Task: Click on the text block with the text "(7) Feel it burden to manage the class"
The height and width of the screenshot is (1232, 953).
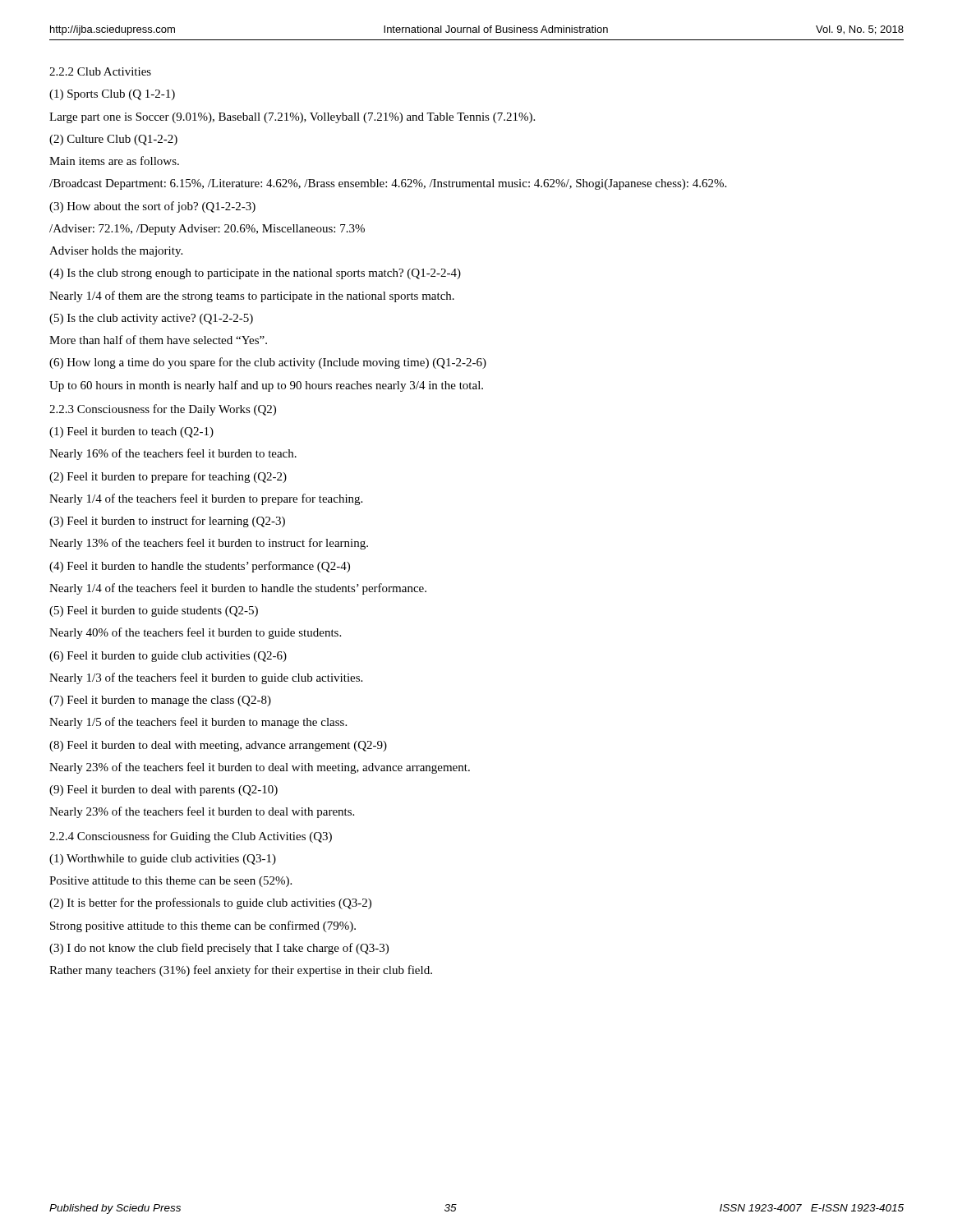Action: tap(160, 700)
